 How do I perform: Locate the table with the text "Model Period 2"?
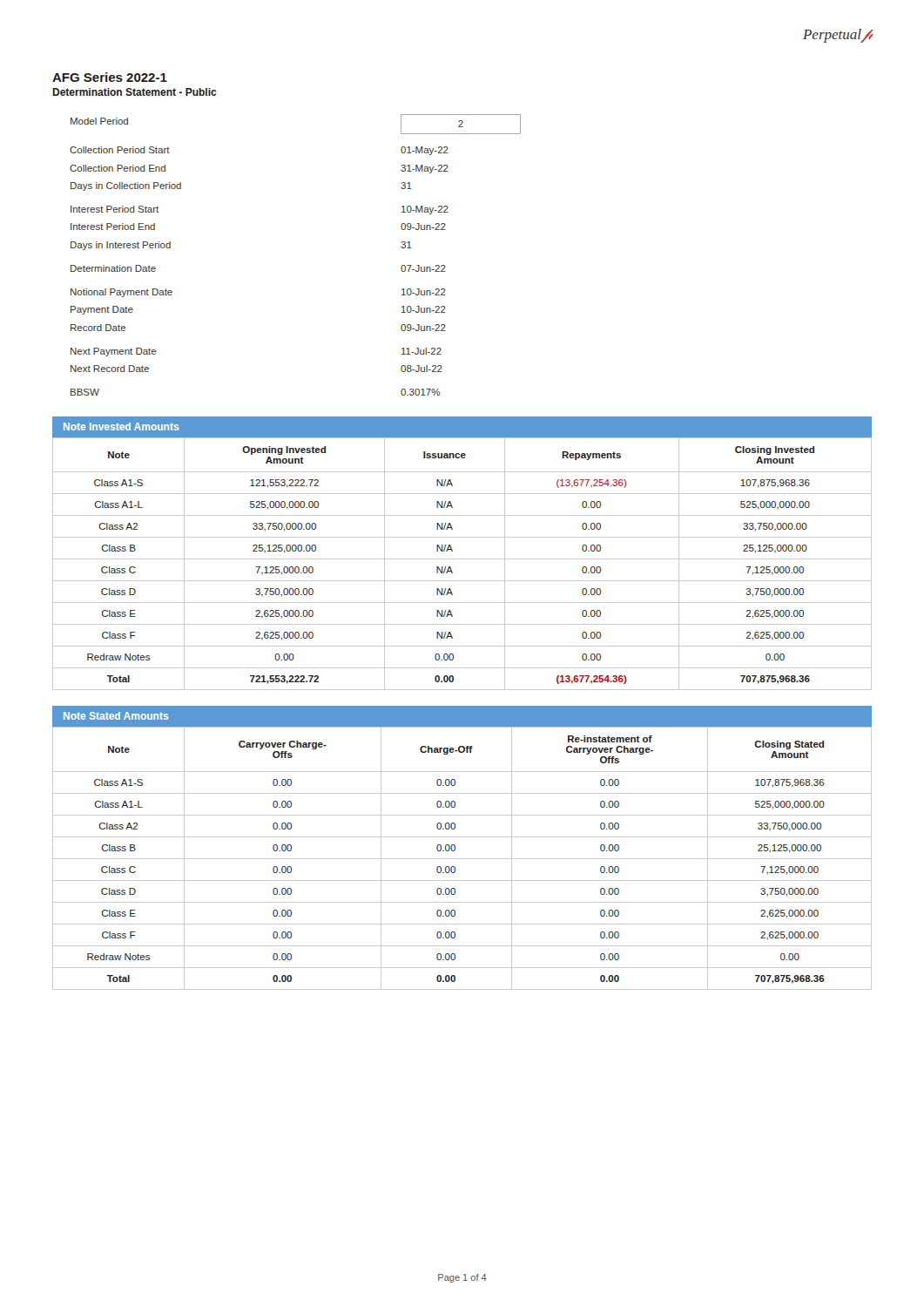point(462,257)
